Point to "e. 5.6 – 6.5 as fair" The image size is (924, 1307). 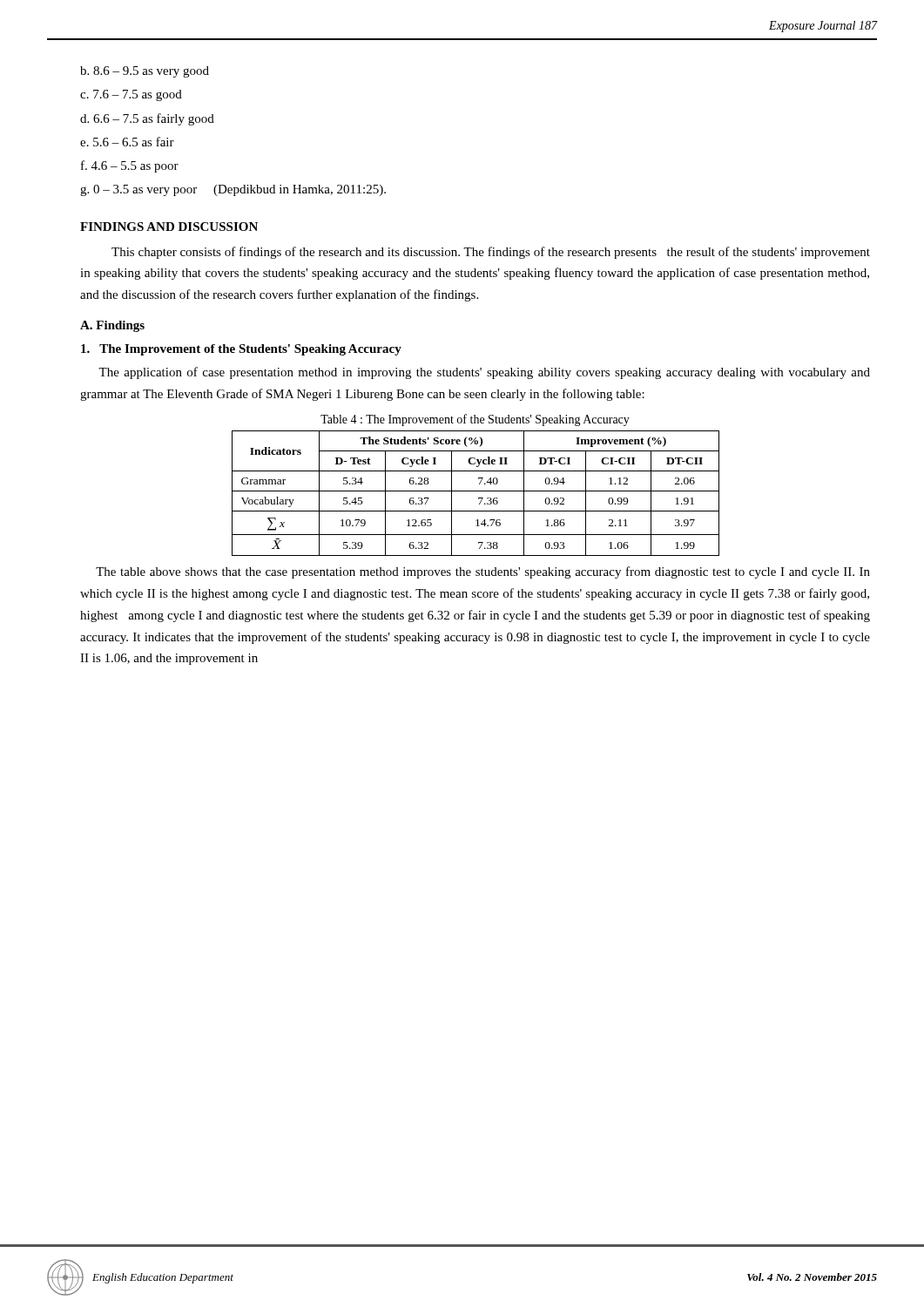coord(127,142)
